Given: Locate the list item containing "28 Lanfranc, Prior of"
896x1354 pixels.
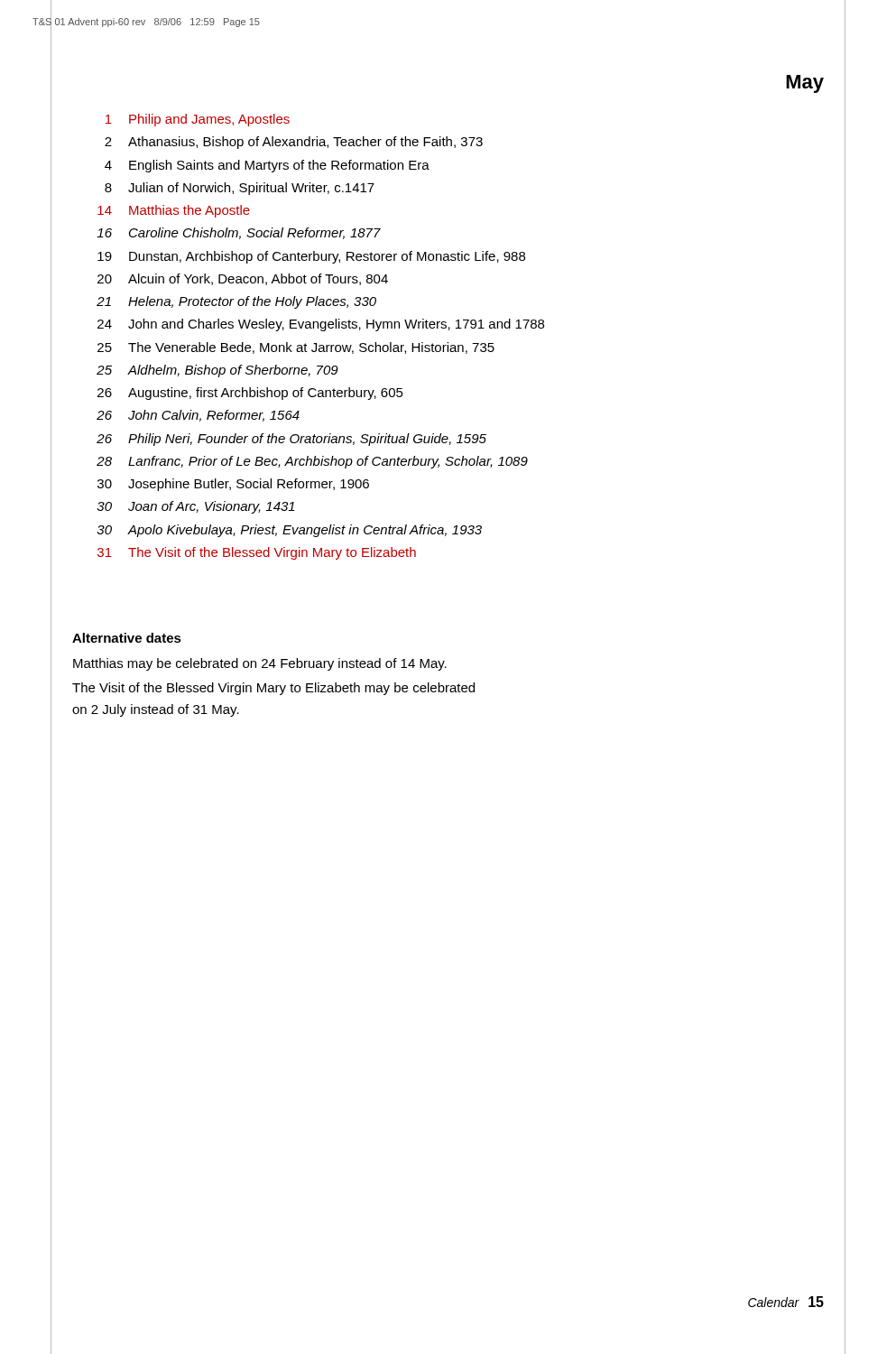Looking at the screenshot, I should coord(448,461).
